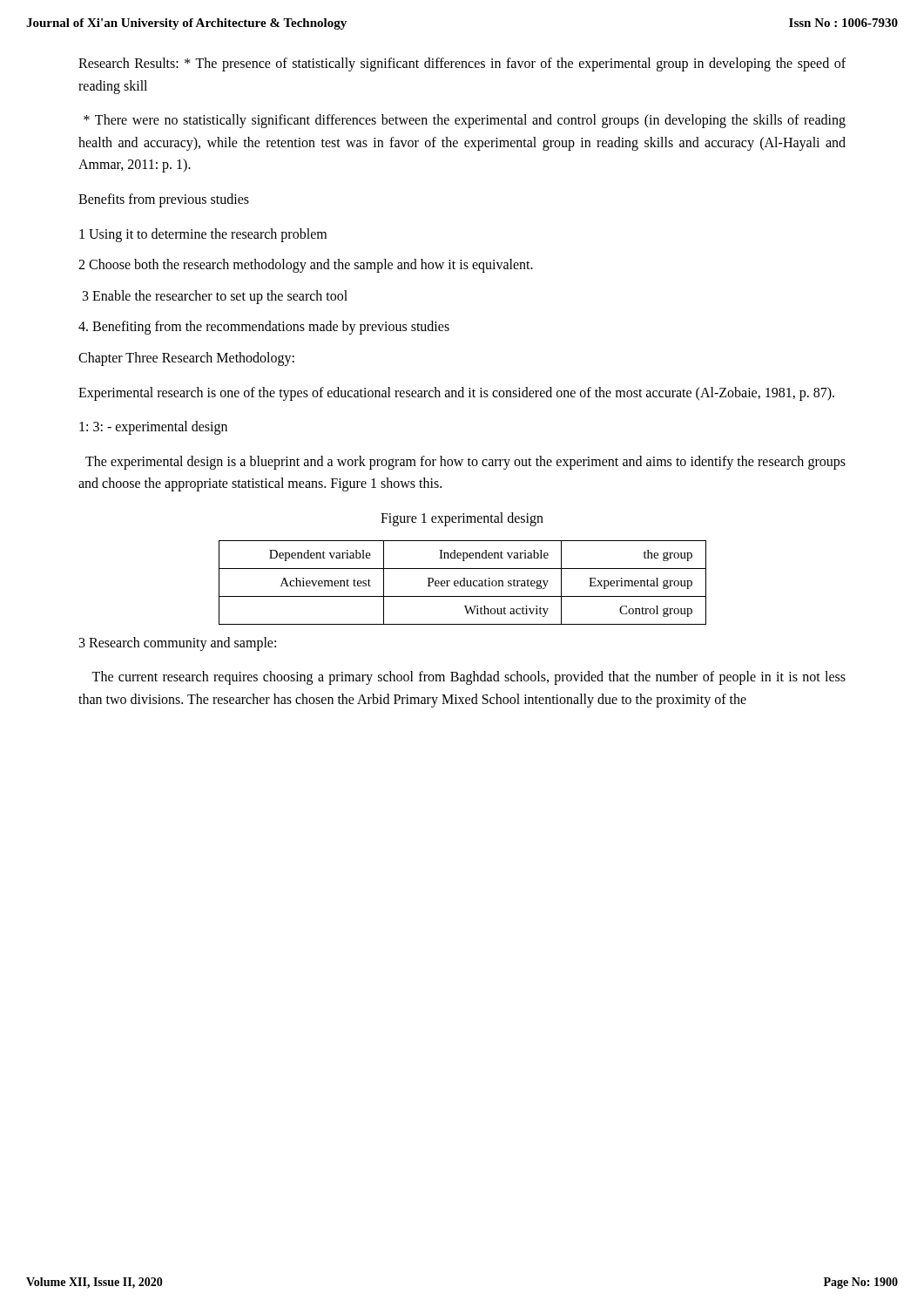Locate the region starting "1: 3: - experimental"
This screenshot has height=1307, width=924.
coord(153,427)
